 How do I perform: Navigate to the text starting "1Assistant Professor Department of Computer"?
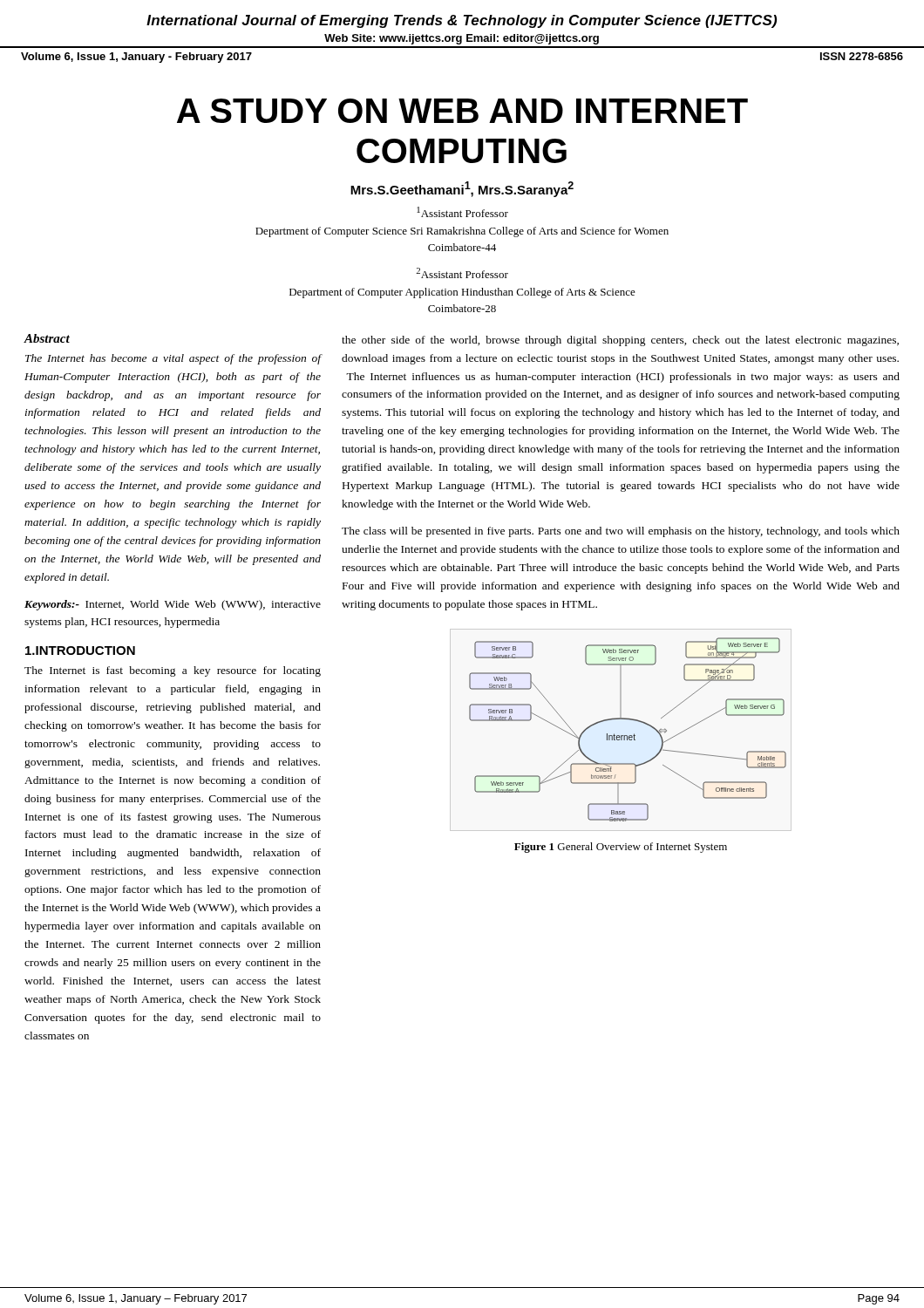(x=462, y=229)
